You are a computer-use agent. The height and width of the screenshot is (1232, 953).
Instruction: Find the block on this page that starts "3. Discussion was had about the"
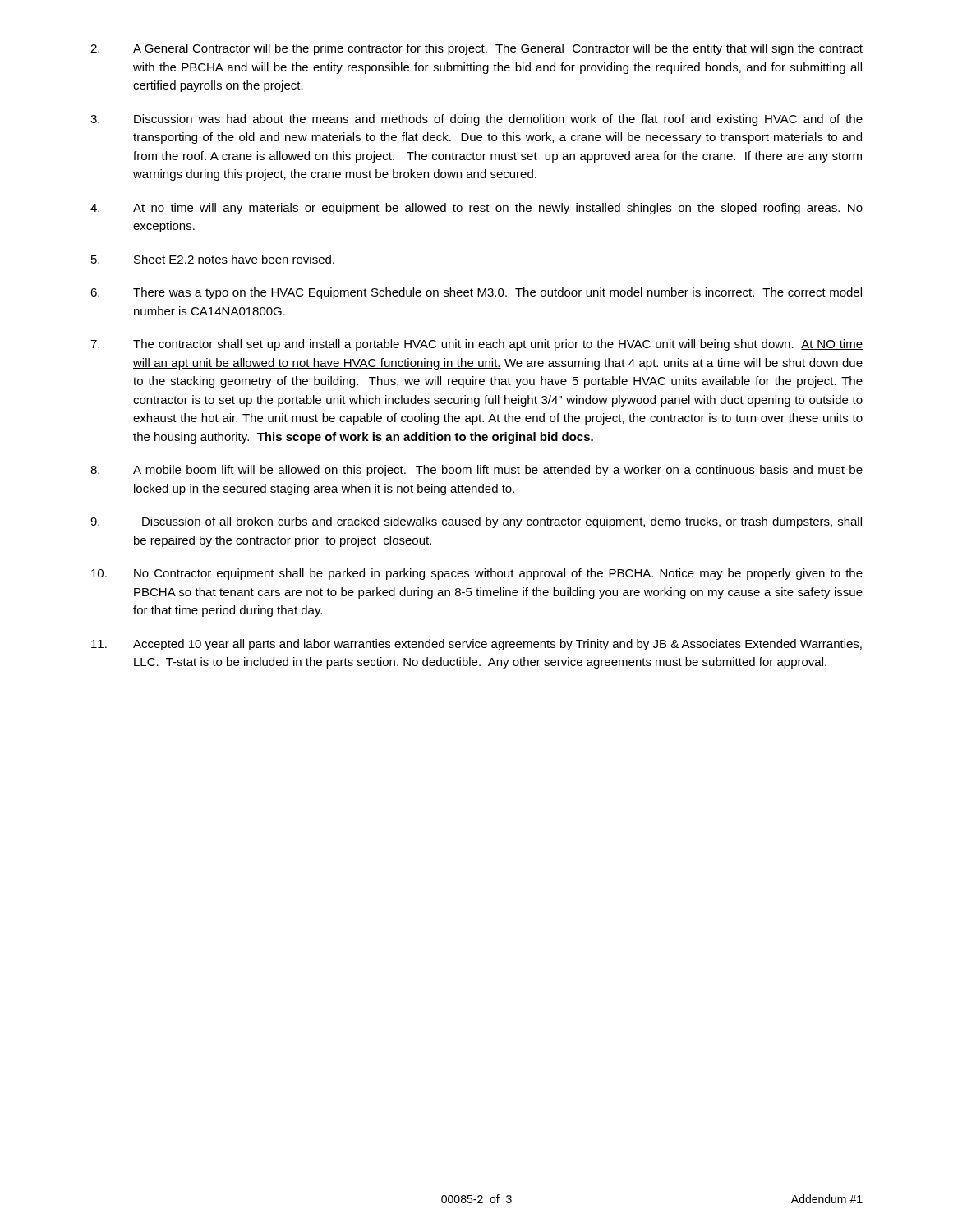pyautogui.click(x=476, y=147)
